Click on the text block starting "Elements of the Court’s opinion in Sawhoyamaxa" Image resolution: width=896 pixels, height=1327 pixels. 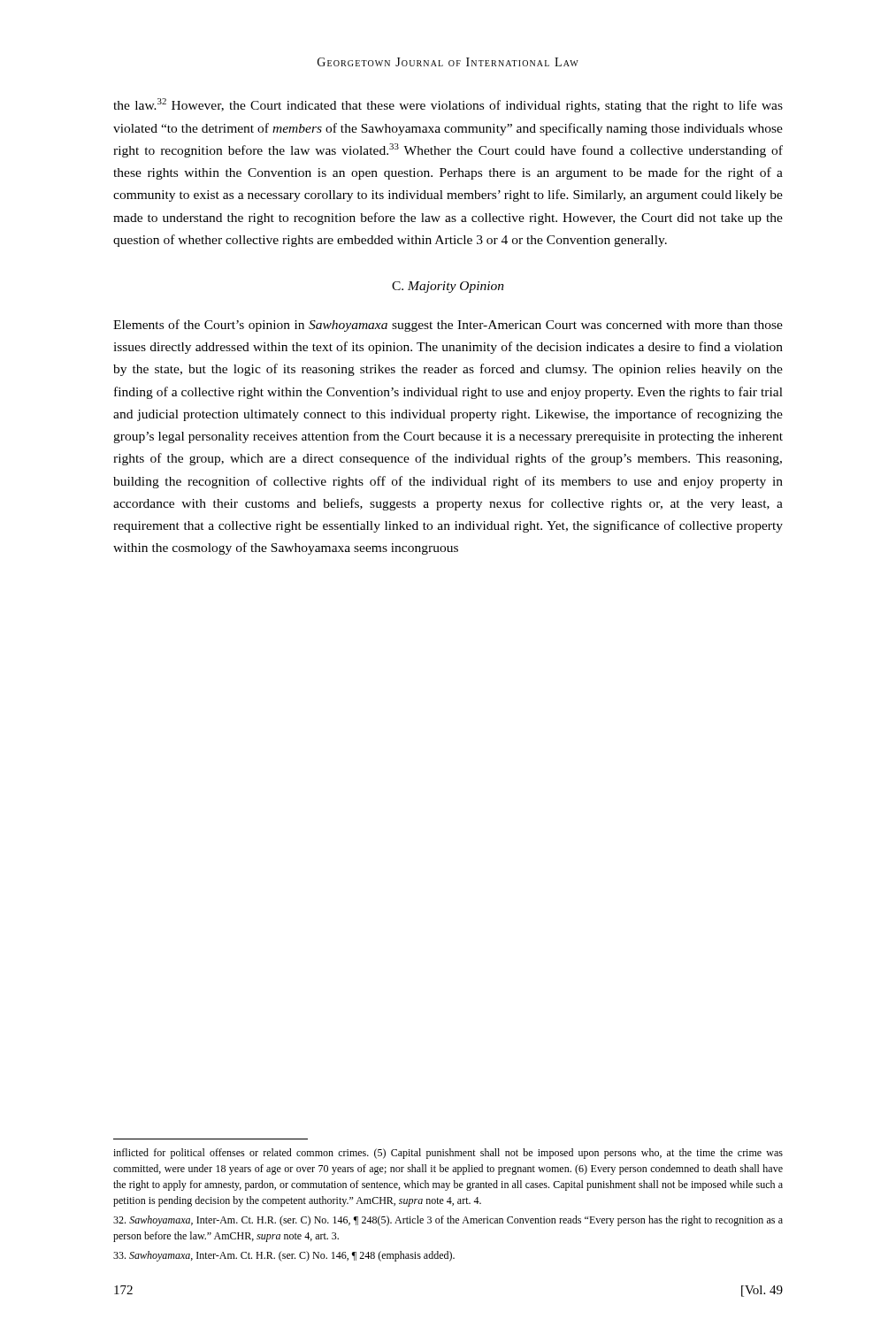pyautogui.click(x=448, y=436)
